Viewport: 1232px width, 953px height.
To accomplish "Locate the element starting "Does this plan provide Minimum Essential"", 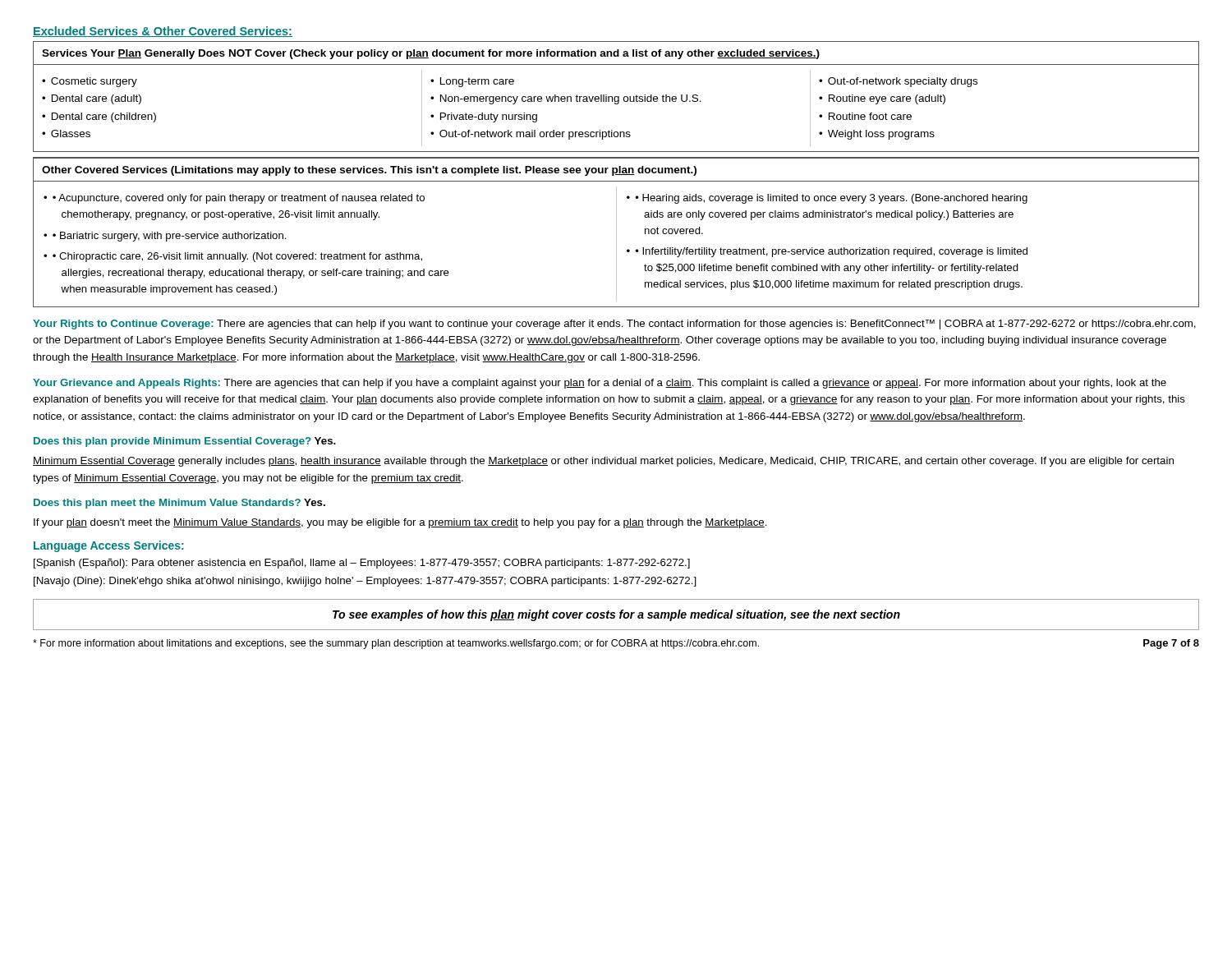I will [x=184, y=441].
